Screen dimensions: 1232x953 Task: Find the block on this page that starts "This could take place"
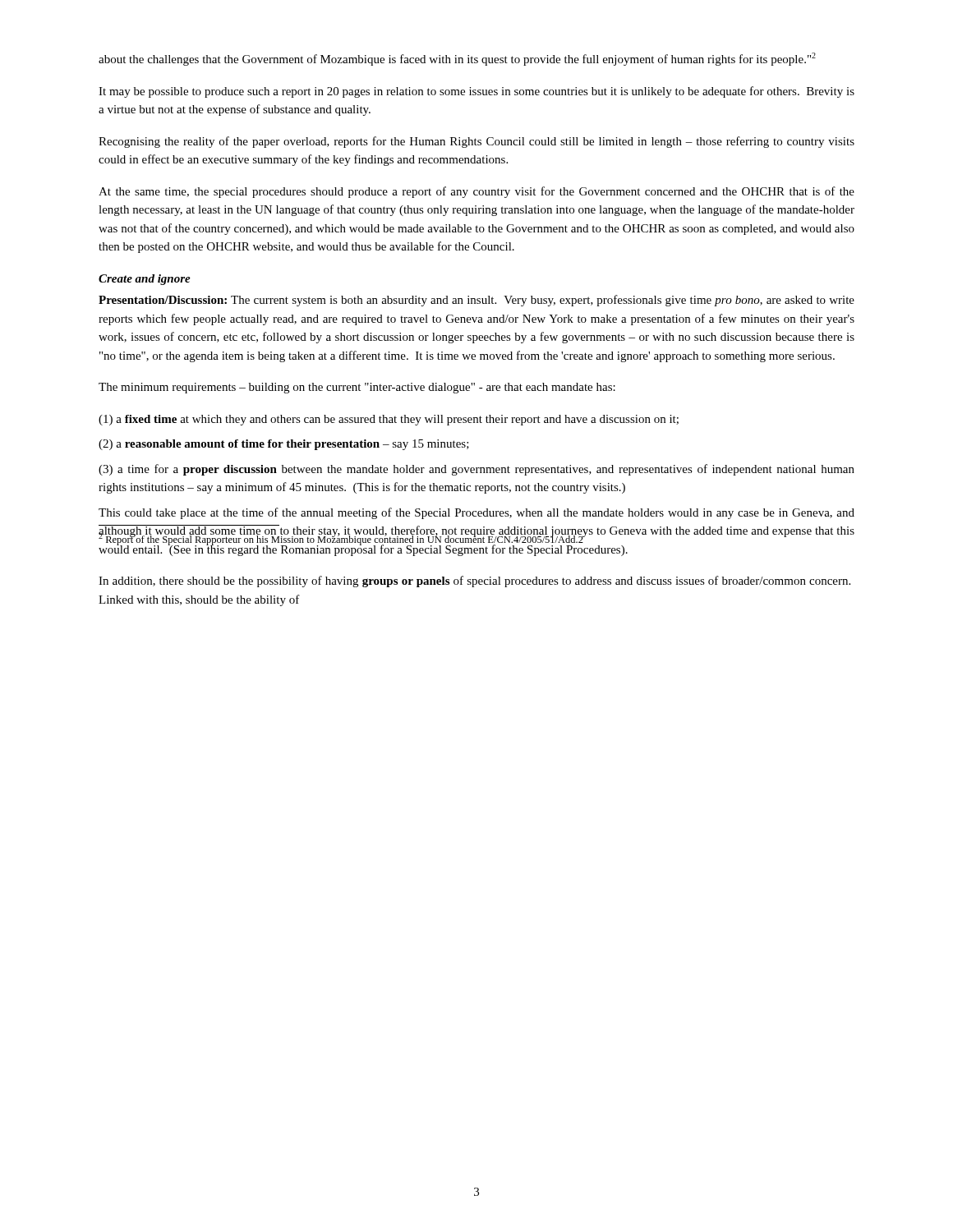coord(476,531)
